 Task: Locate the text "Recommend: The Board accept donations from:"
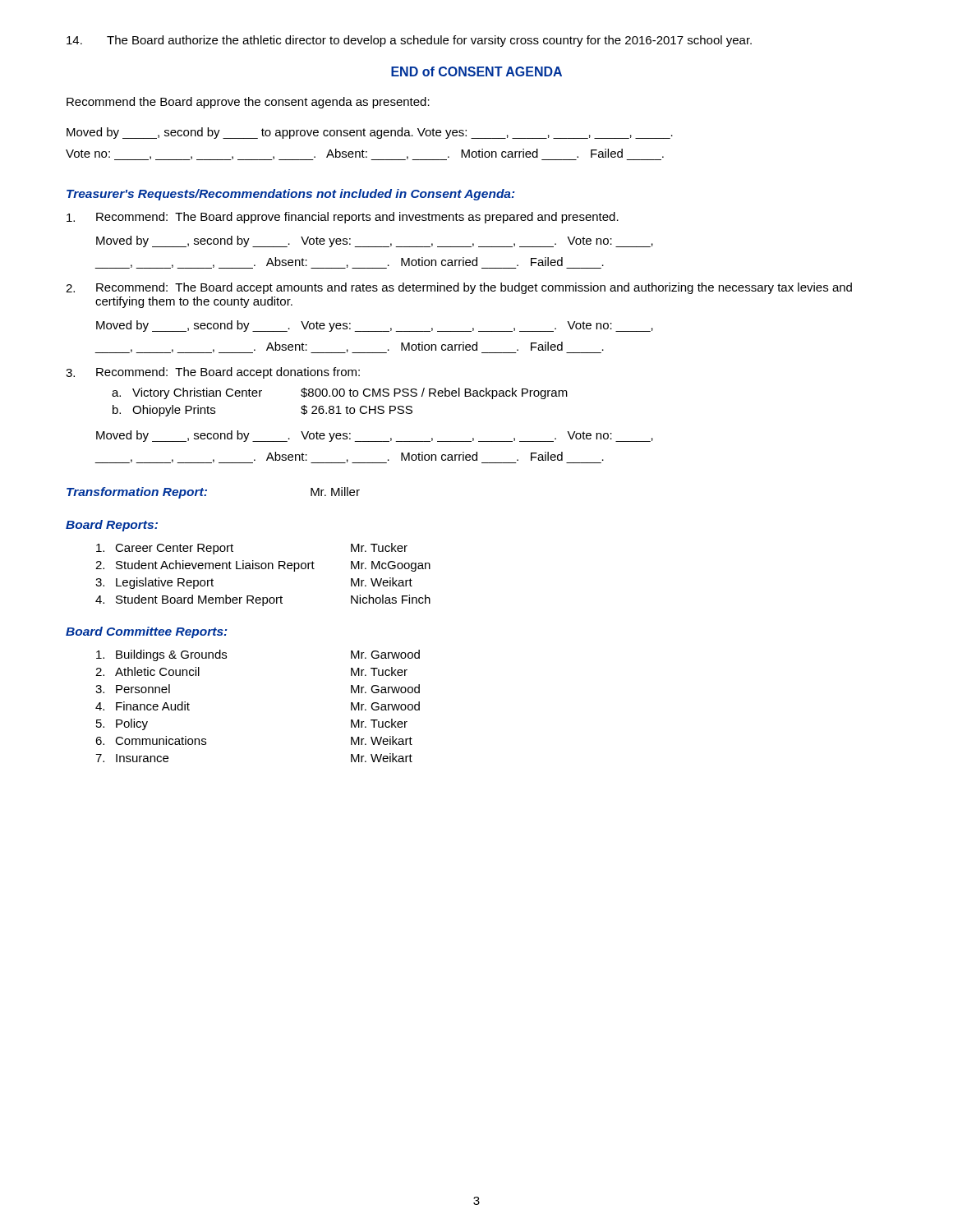click(228, 372)
